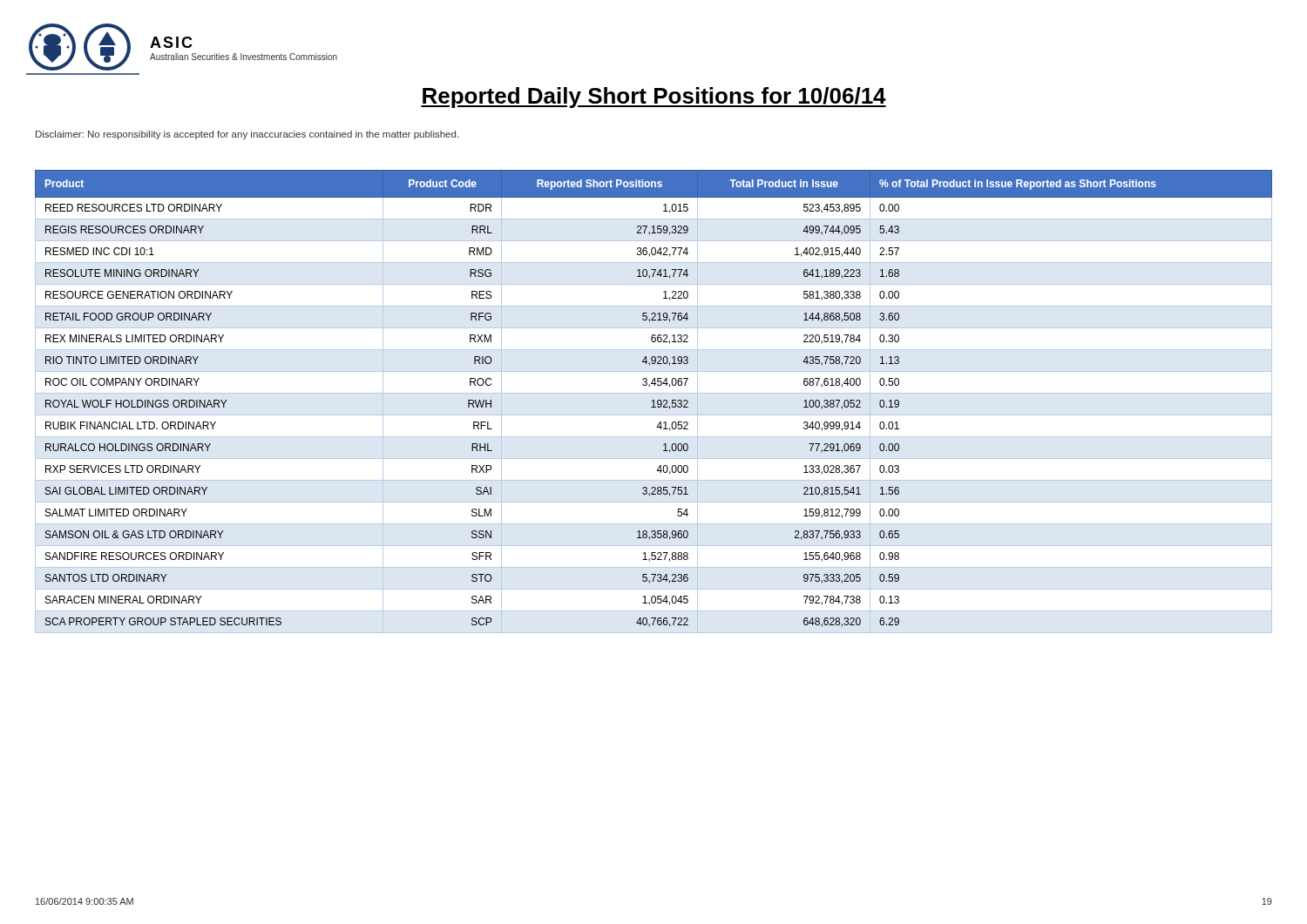Find the table that mentions "Product Code"

click(654, 401)
